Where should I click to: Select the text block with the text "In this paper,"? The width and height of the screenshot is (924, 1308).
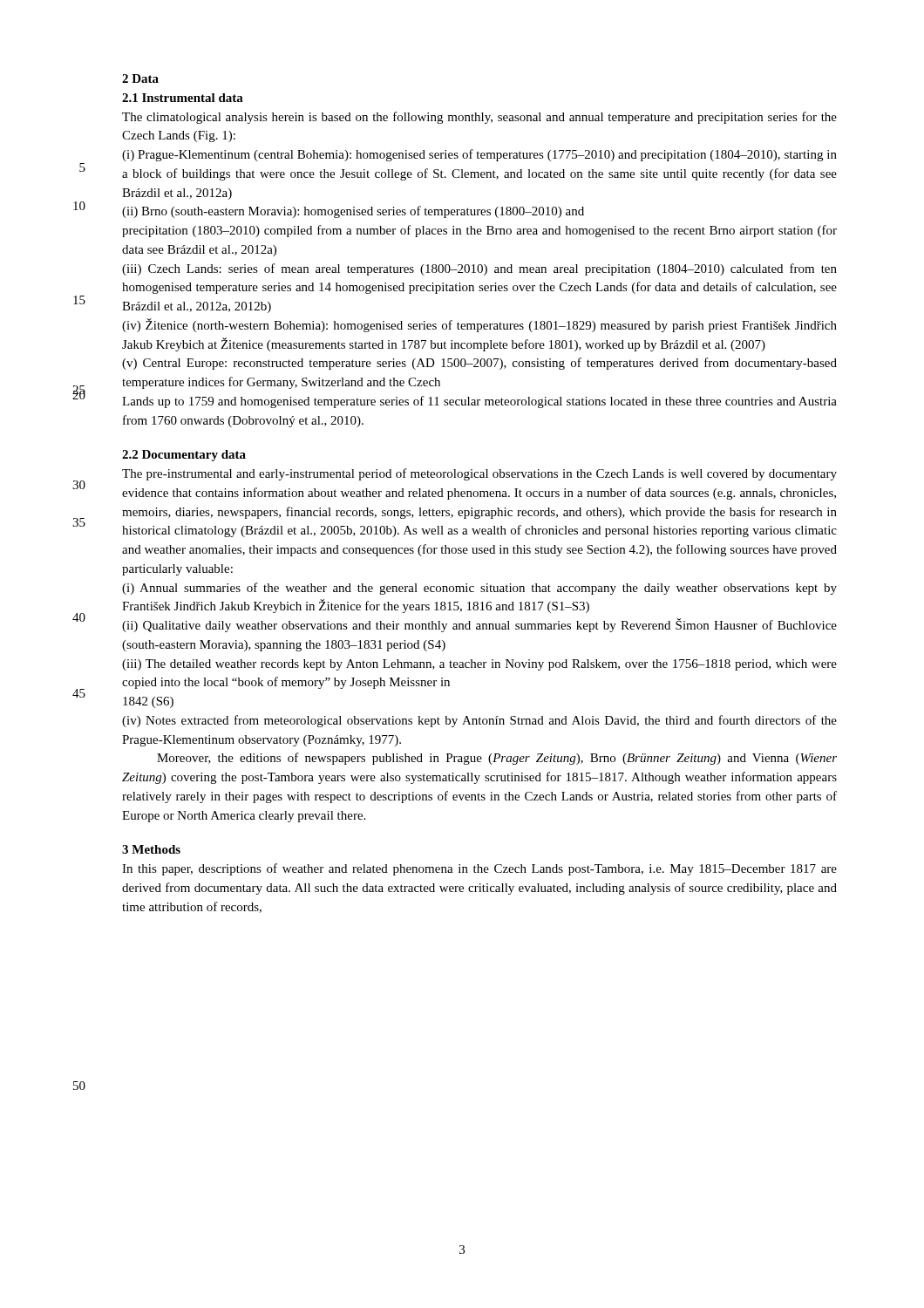pos(479,888)
